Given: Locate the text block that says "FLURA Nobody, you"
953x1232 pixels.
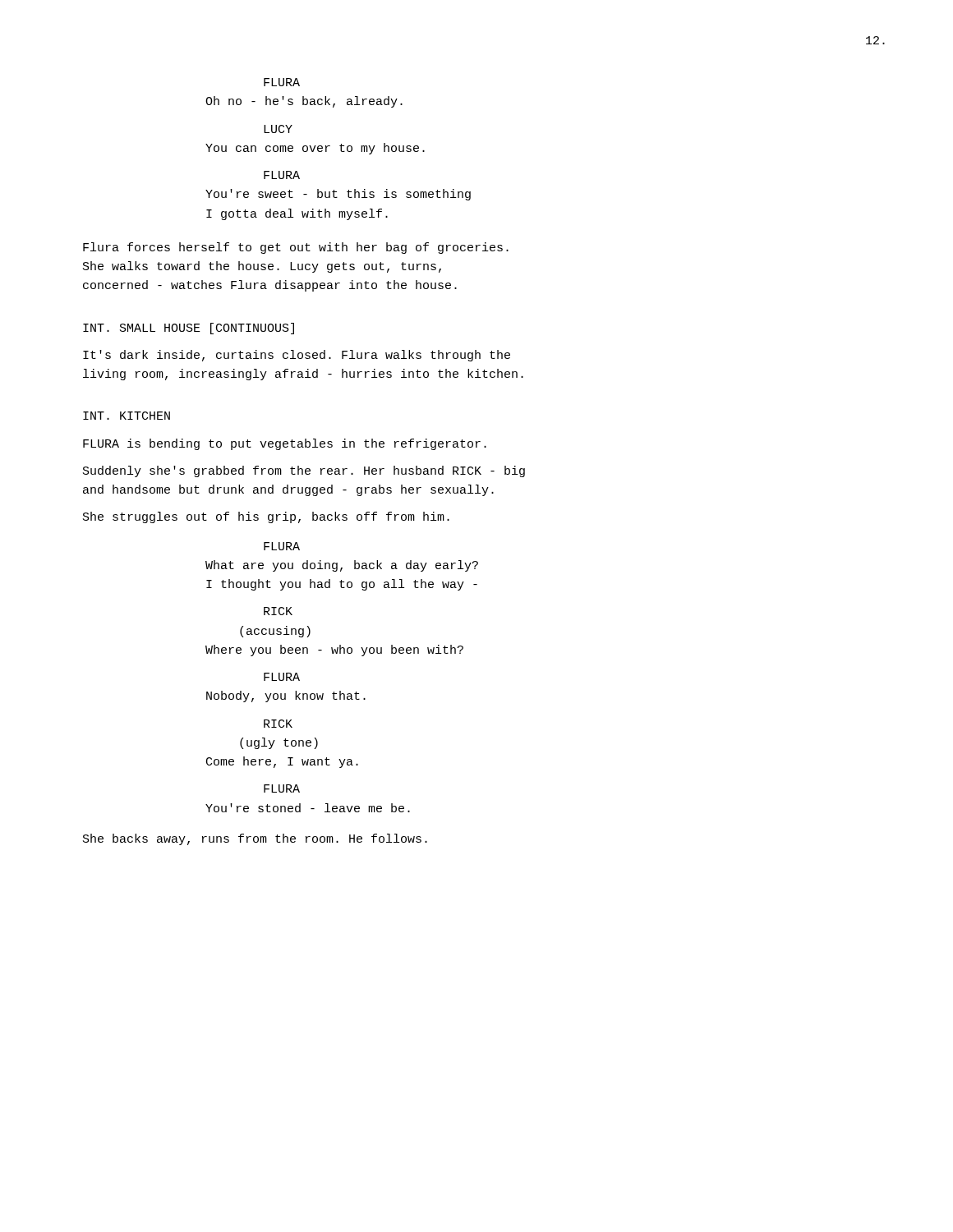Looking at the screenshot, I should [282, 677].
